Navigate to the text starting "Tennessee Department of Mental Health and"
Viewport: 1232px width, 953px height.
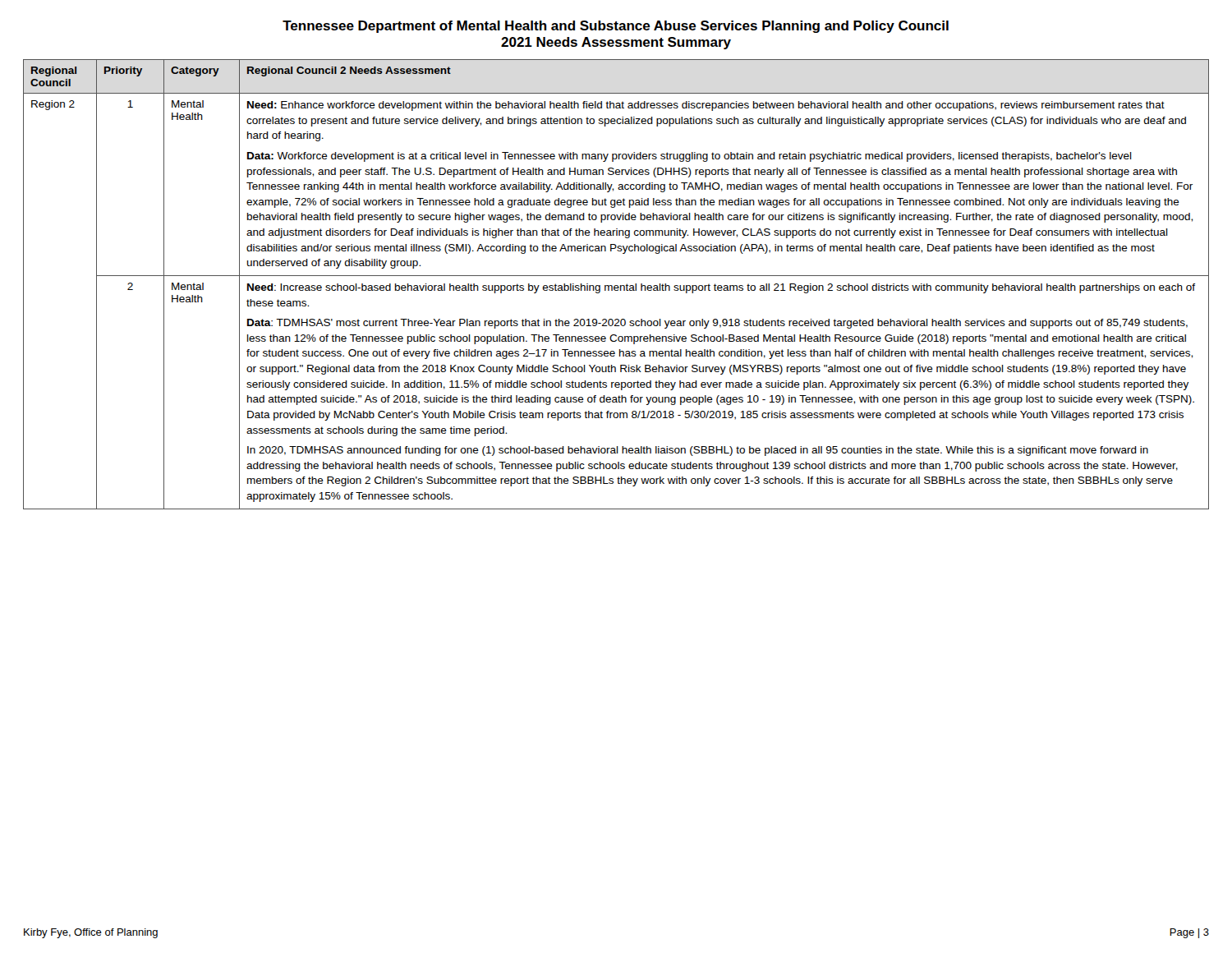[x=616, y=34]
